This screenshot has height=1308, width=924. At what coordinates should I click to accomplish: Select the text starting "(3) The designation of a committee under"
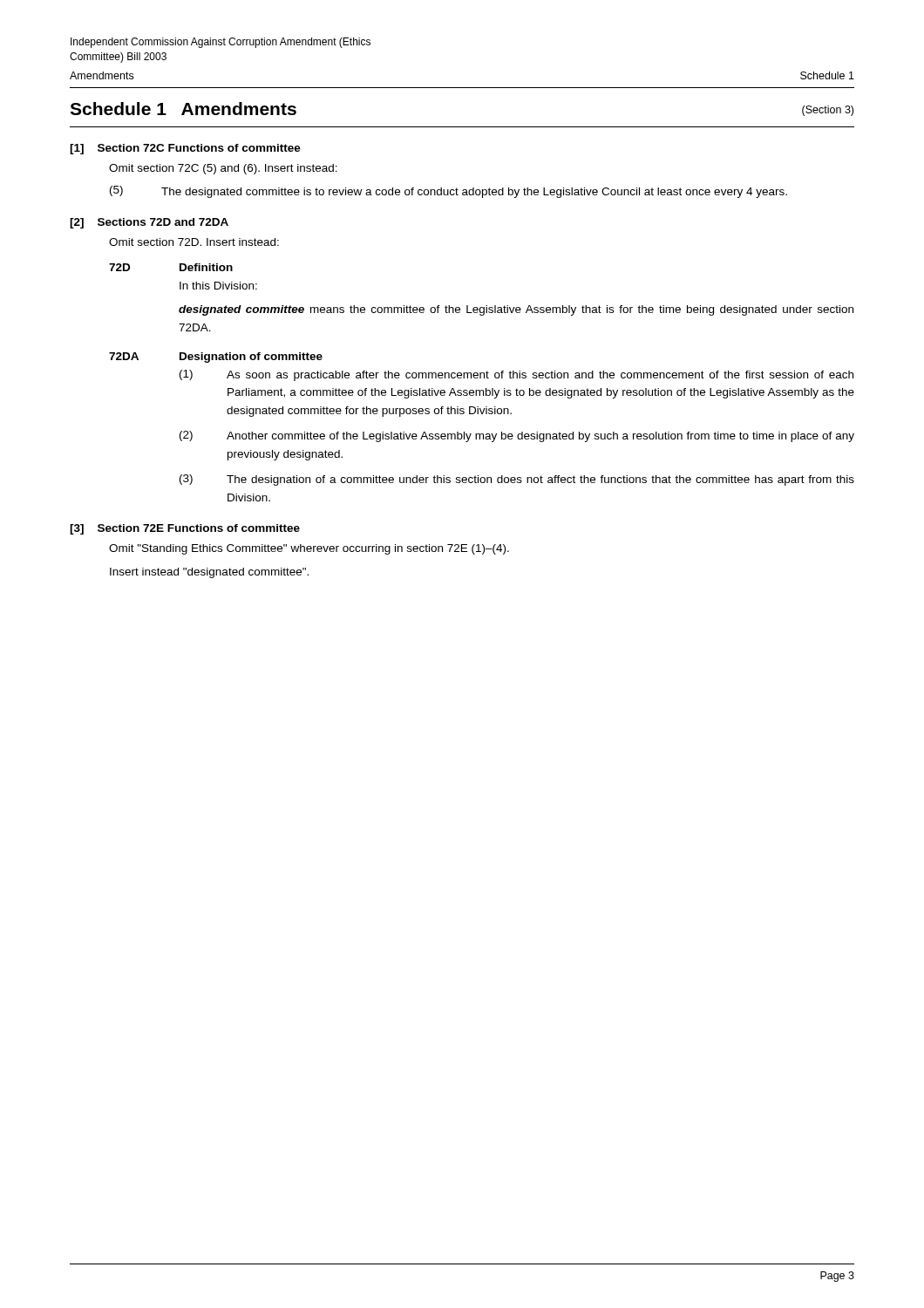[x=516, y=489]
